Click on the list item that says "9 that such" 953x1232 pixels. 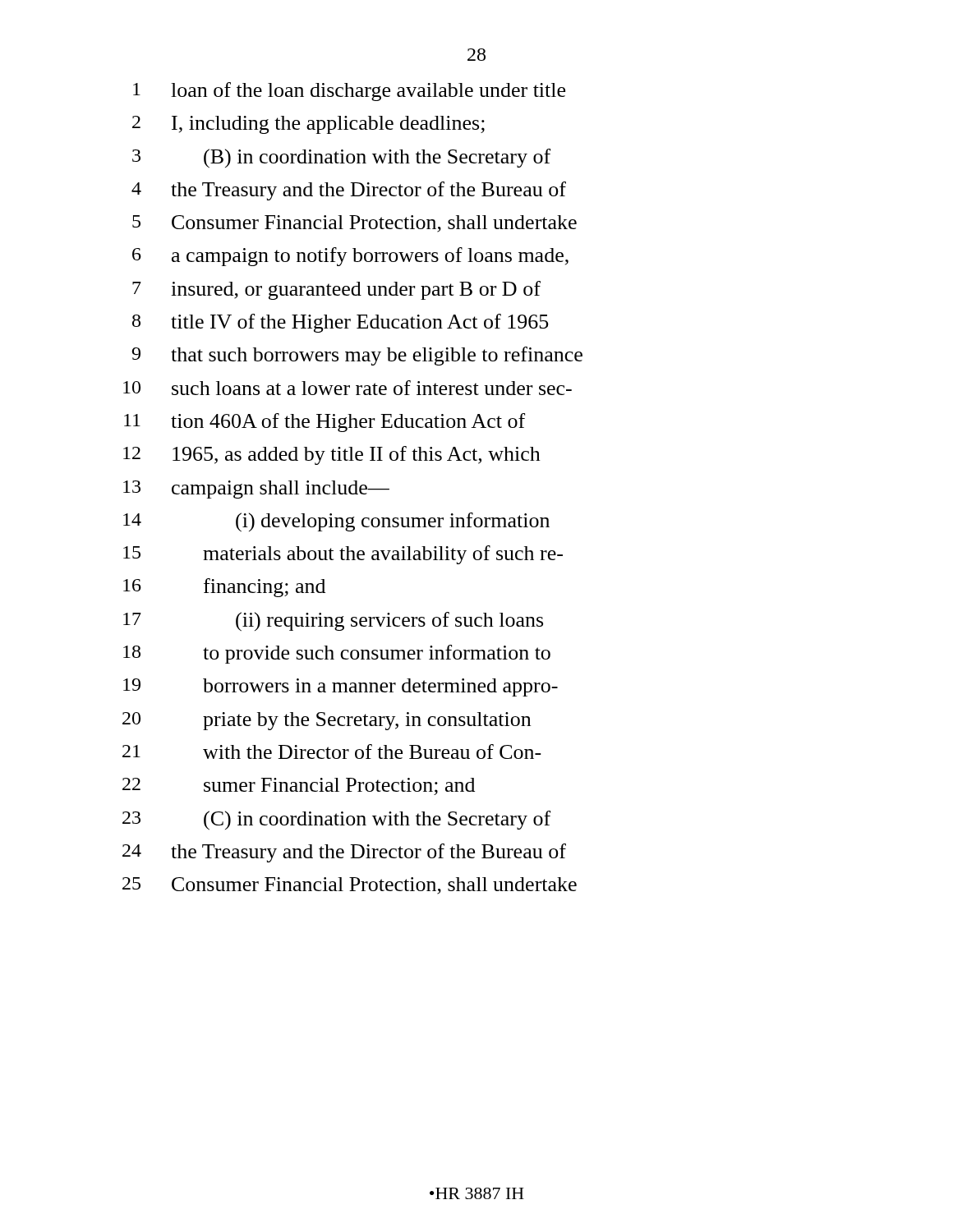point(476,355)
